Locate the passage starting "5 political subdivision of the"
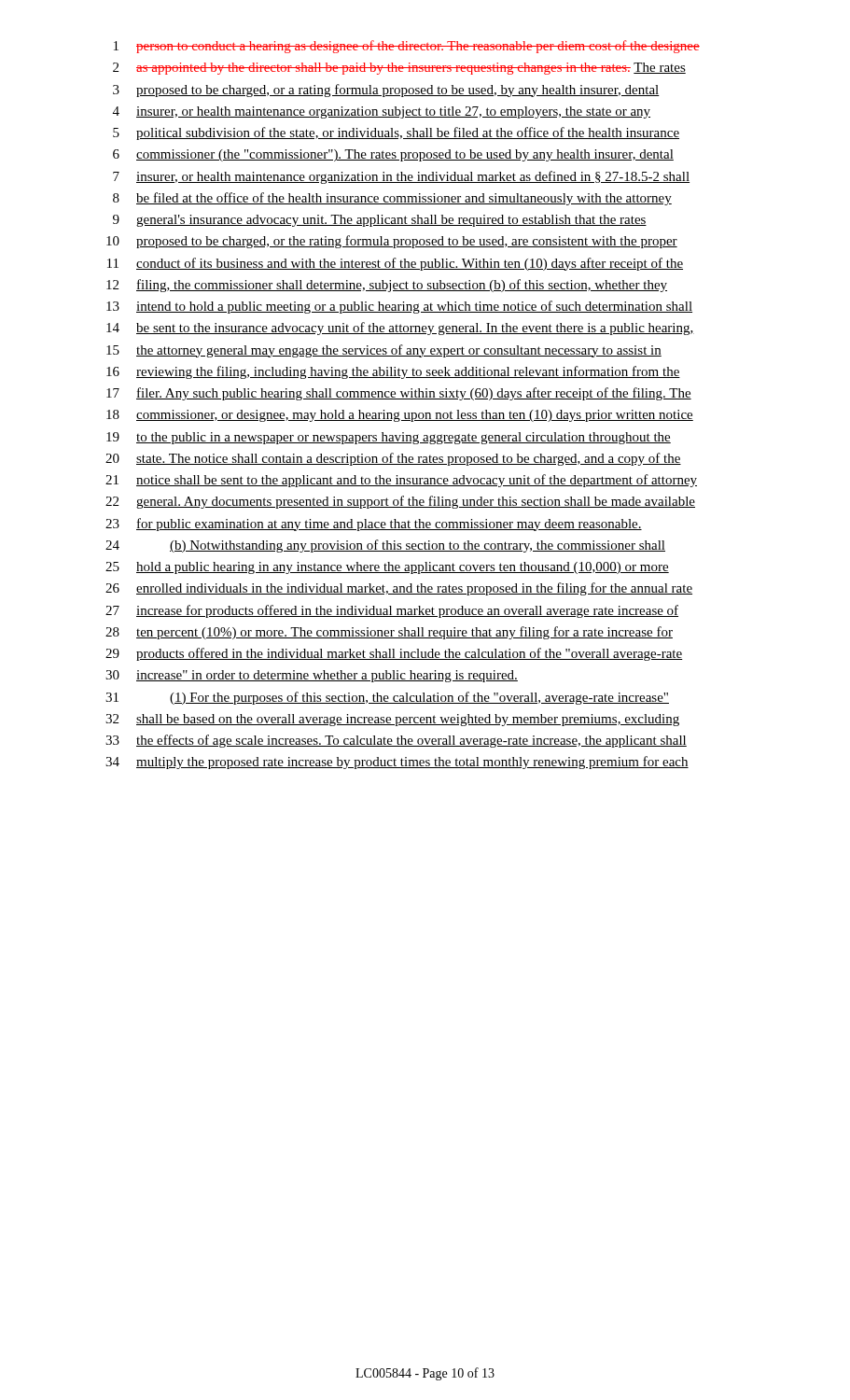The width and height of the screenshot is (850, 1400). 434,133
